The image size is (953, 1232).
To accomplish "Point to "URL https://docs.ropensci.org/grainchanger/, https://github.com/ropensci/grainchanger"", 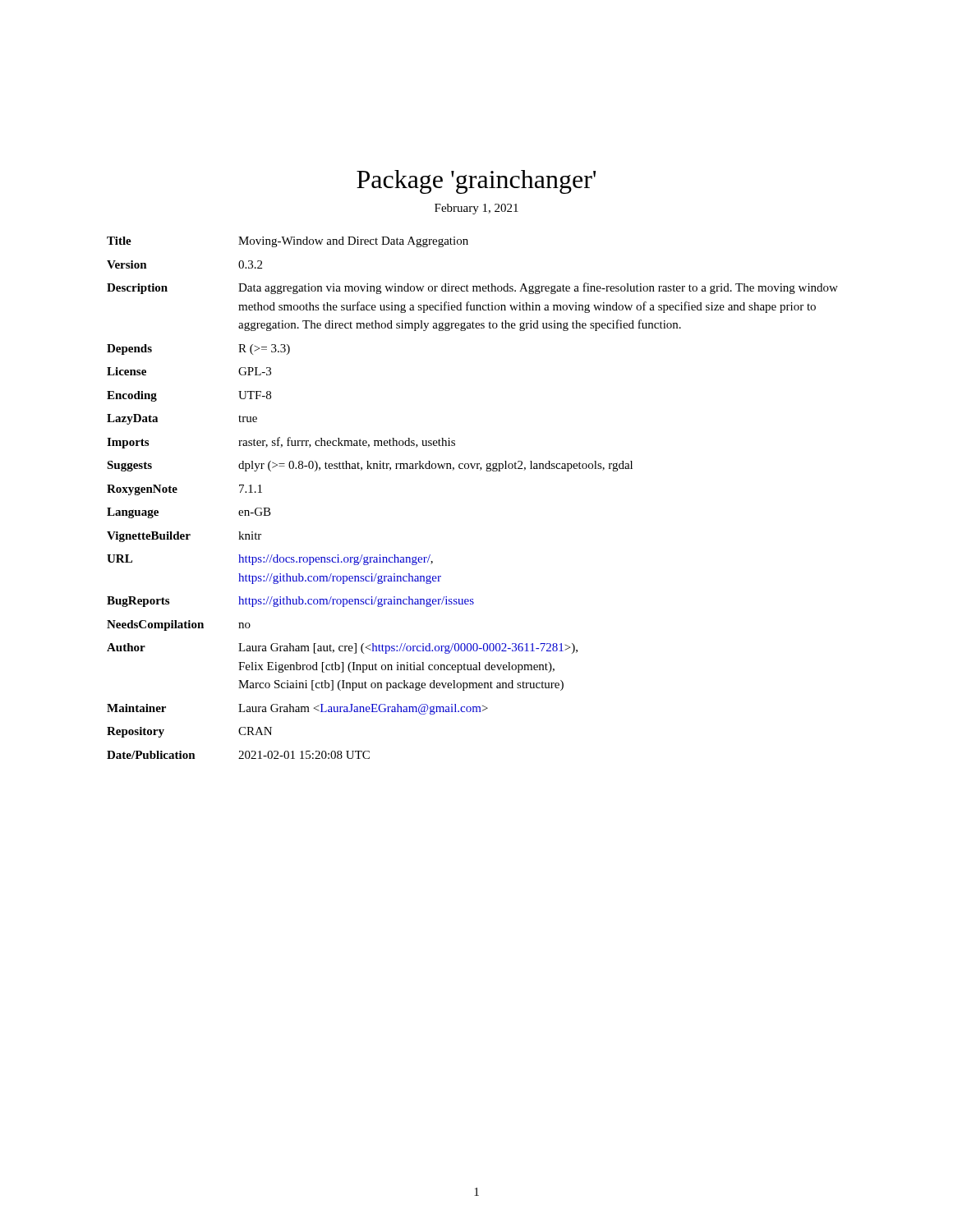I will (x=270, y=560).
